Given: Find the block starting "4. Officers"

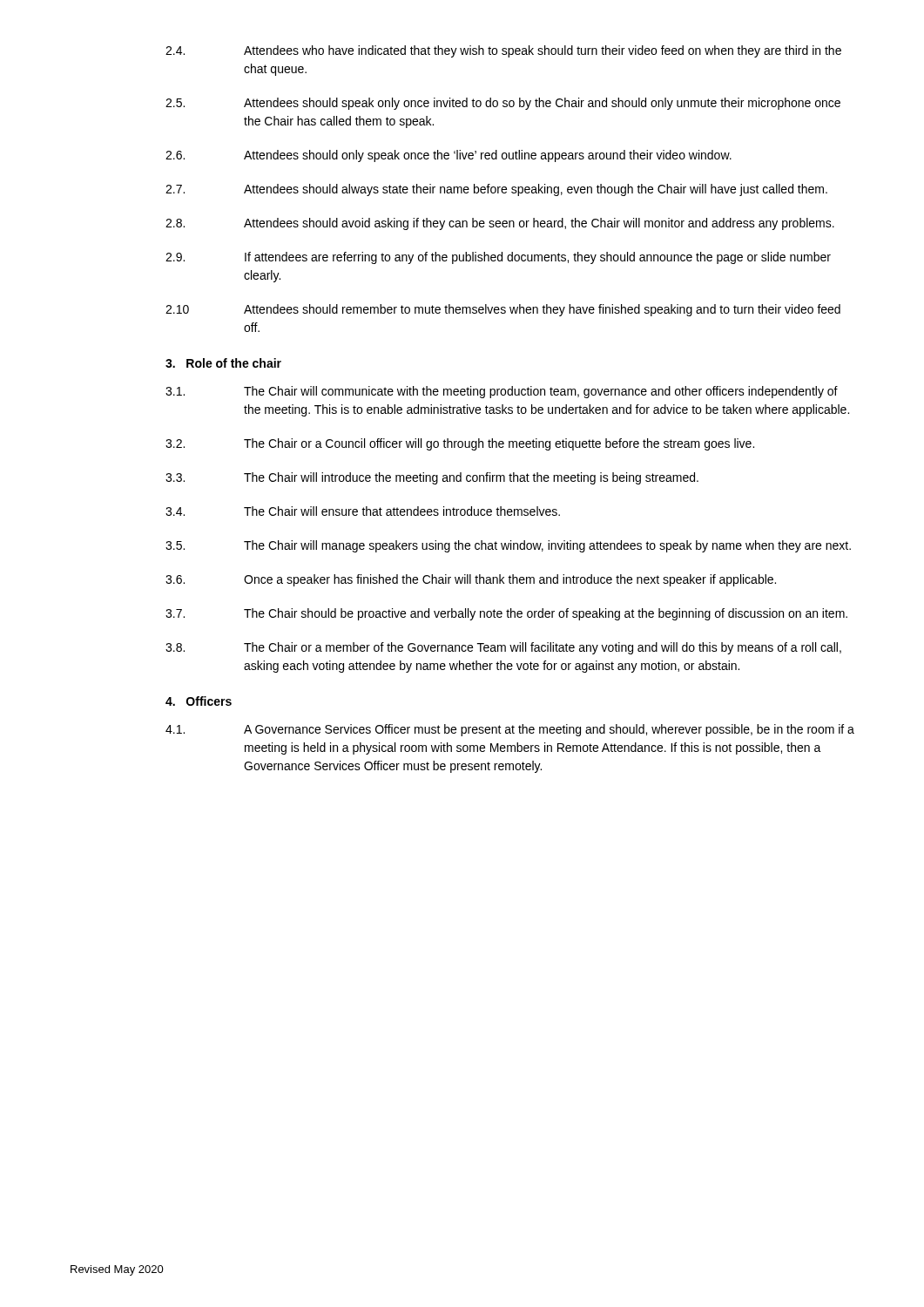Looking at the screenshot, I should pos(199,701).
